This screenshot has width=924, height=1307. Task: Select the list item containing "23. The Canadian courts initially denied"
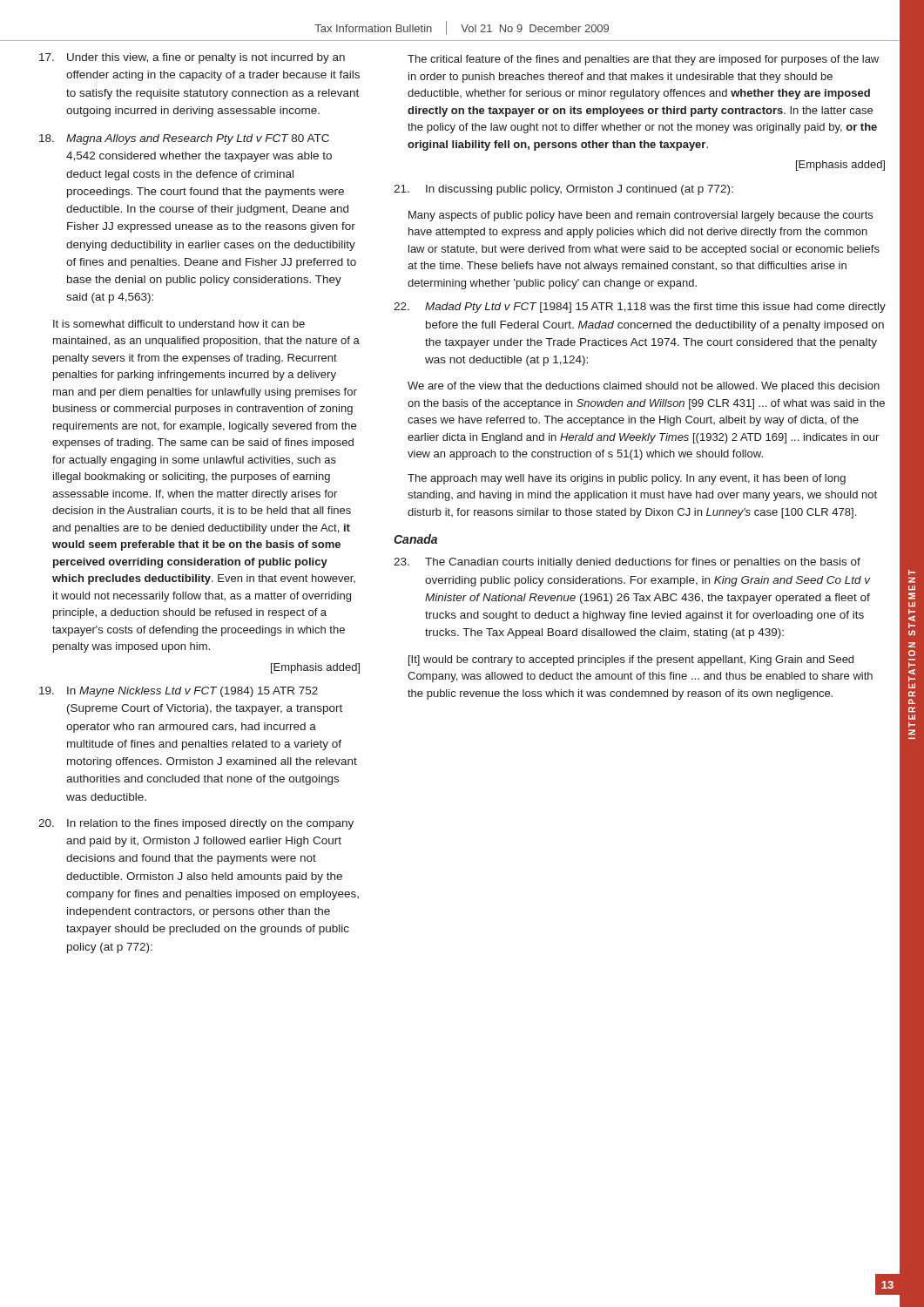[x=640, y=598]
